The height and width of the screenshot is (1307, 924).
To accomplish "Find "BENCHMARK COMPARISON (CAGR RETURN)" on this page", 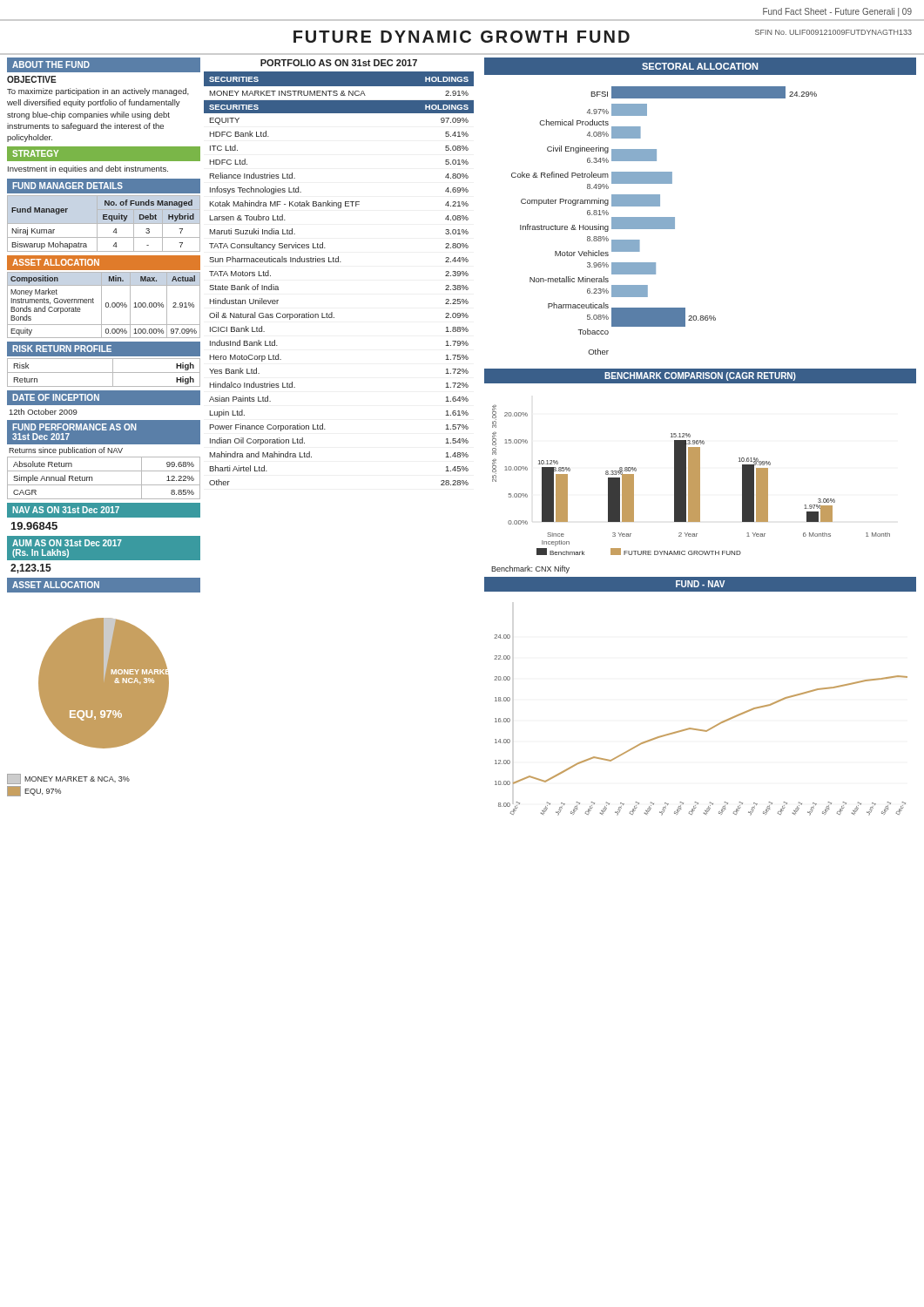I will pyautogui.click(x=700, y=376).
